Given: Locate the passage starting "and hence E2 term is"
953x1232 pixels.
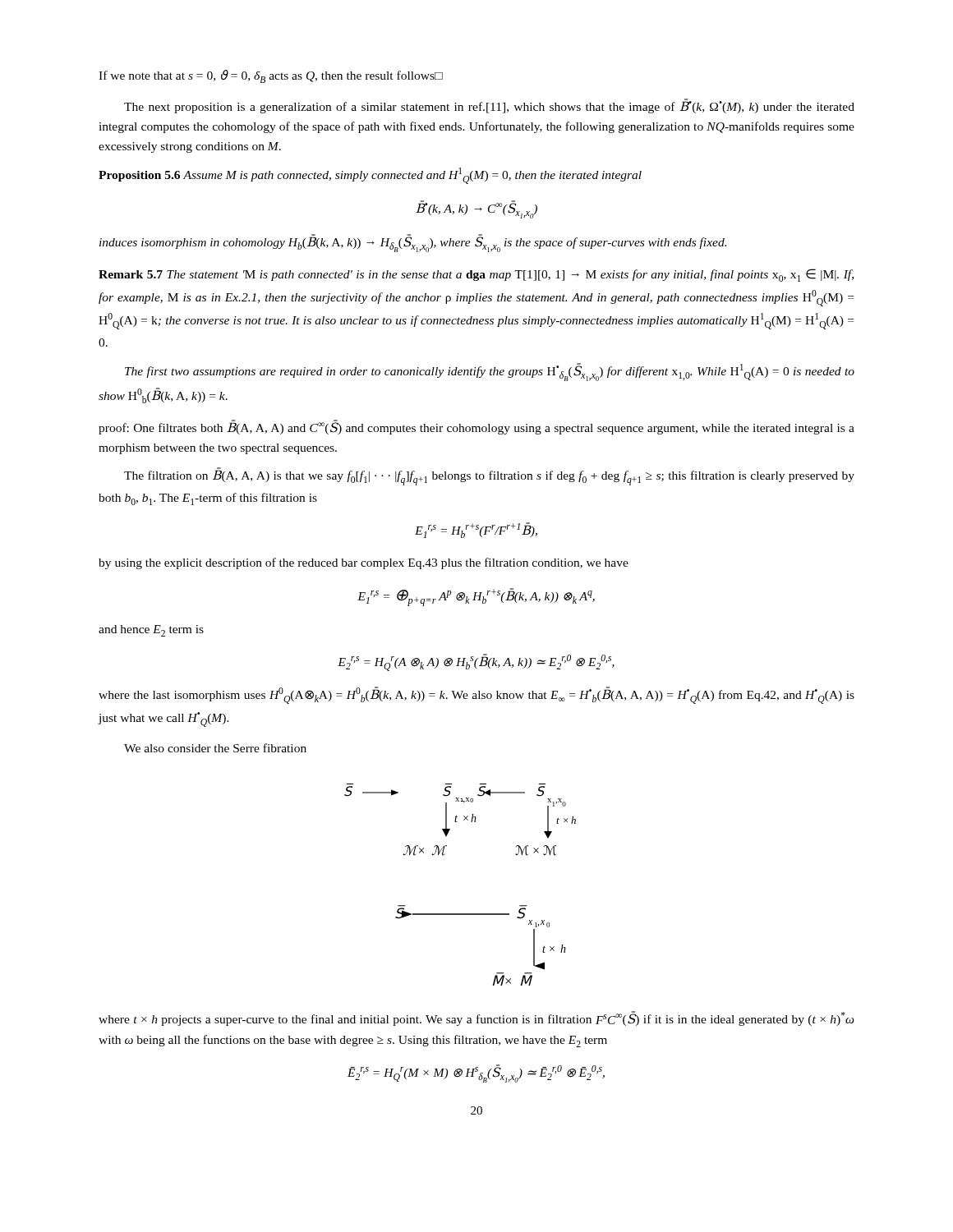Looking at the screenshot, I should click(x=151, y=631).
